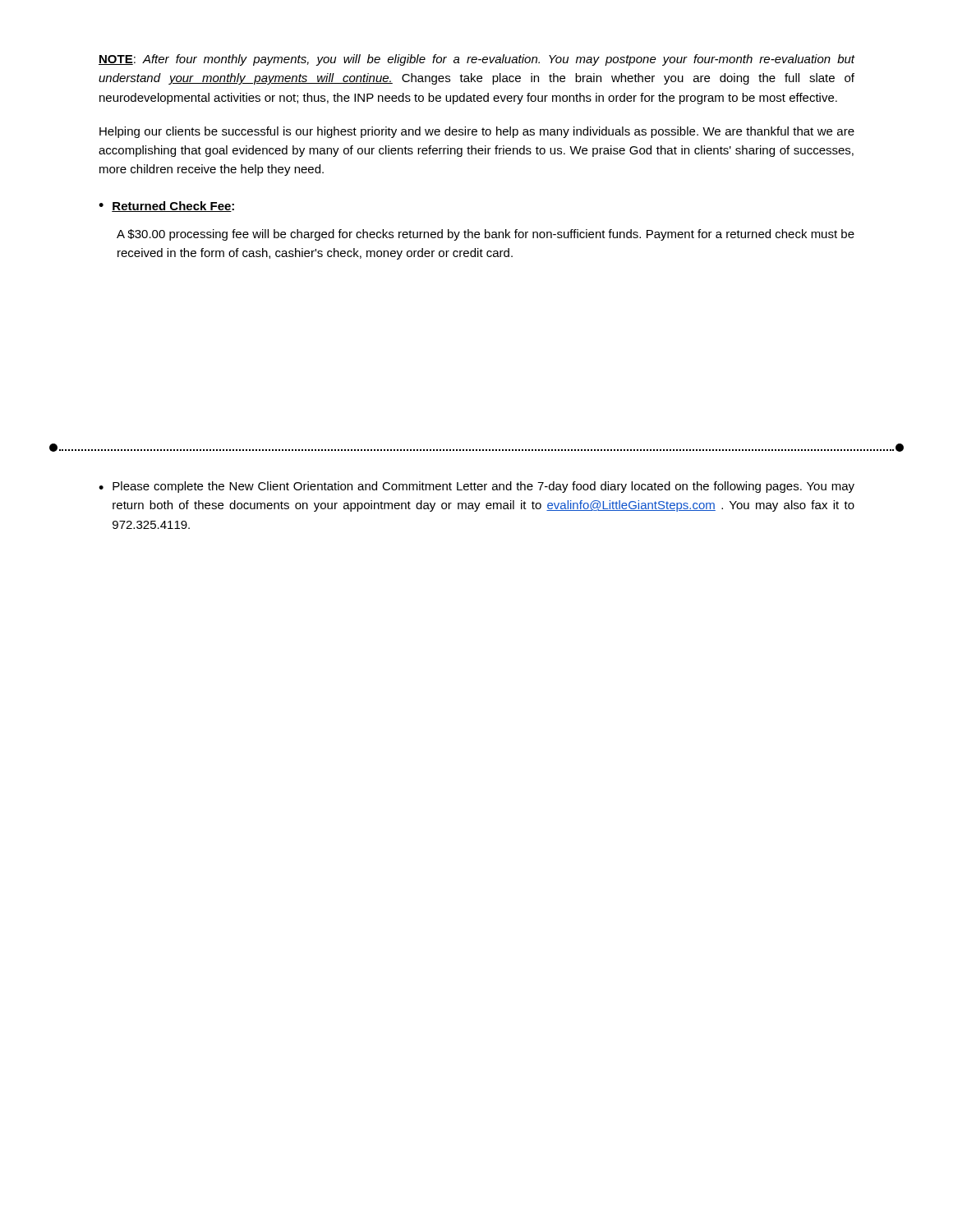Select the text block containing "NOTE: After four monthly"
The image size is (953, 1232).
tap(476, 78)
